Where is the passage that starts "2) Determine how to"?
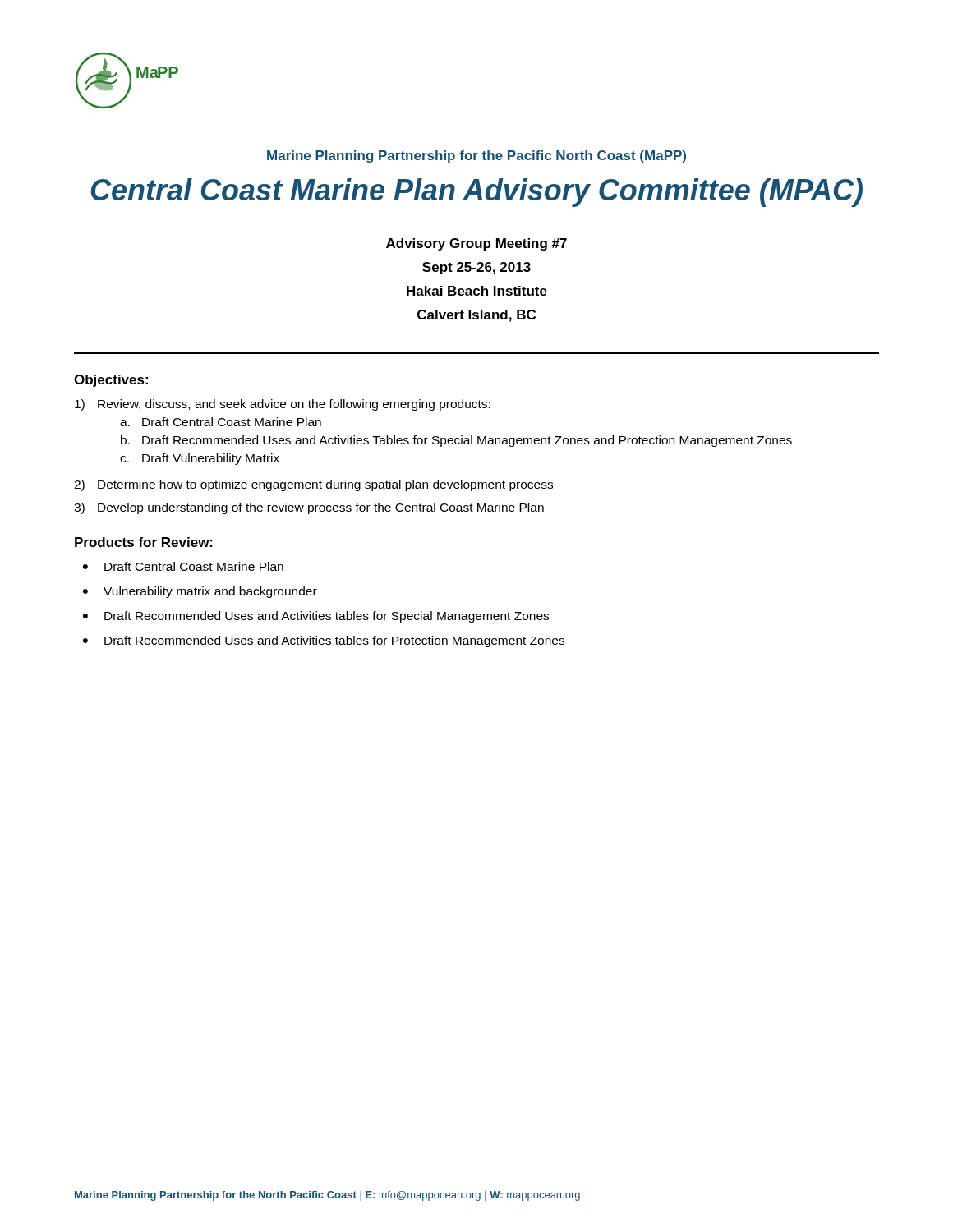 (476, 484)
